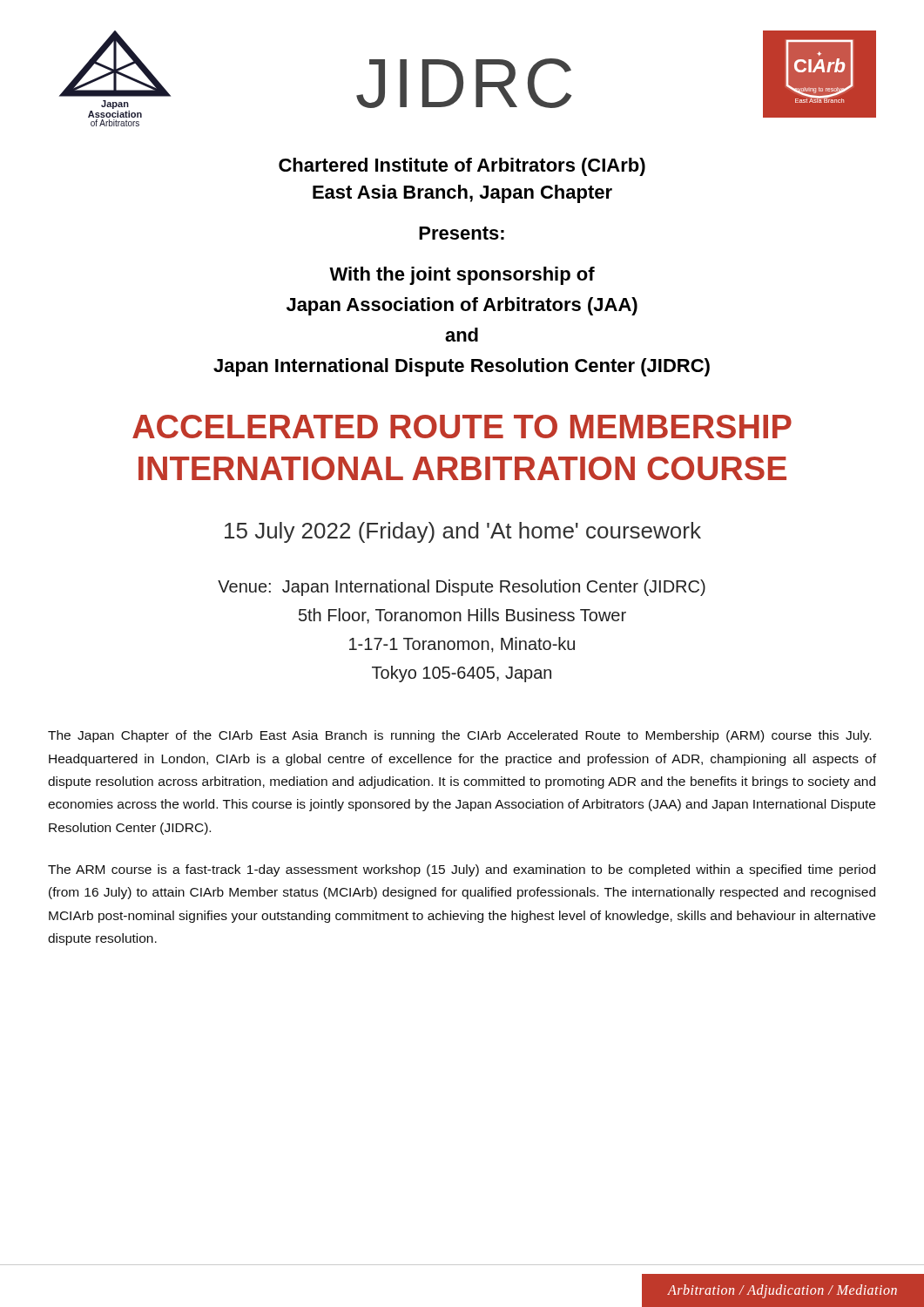This screenshot has height=1307, width=924.
Task: Find the title containing "ACCELERATED ROUTE TO MEMBERSHIPINTERNATIONAL ARBITRATION COURSE"
Action: [x=462, y=448]
